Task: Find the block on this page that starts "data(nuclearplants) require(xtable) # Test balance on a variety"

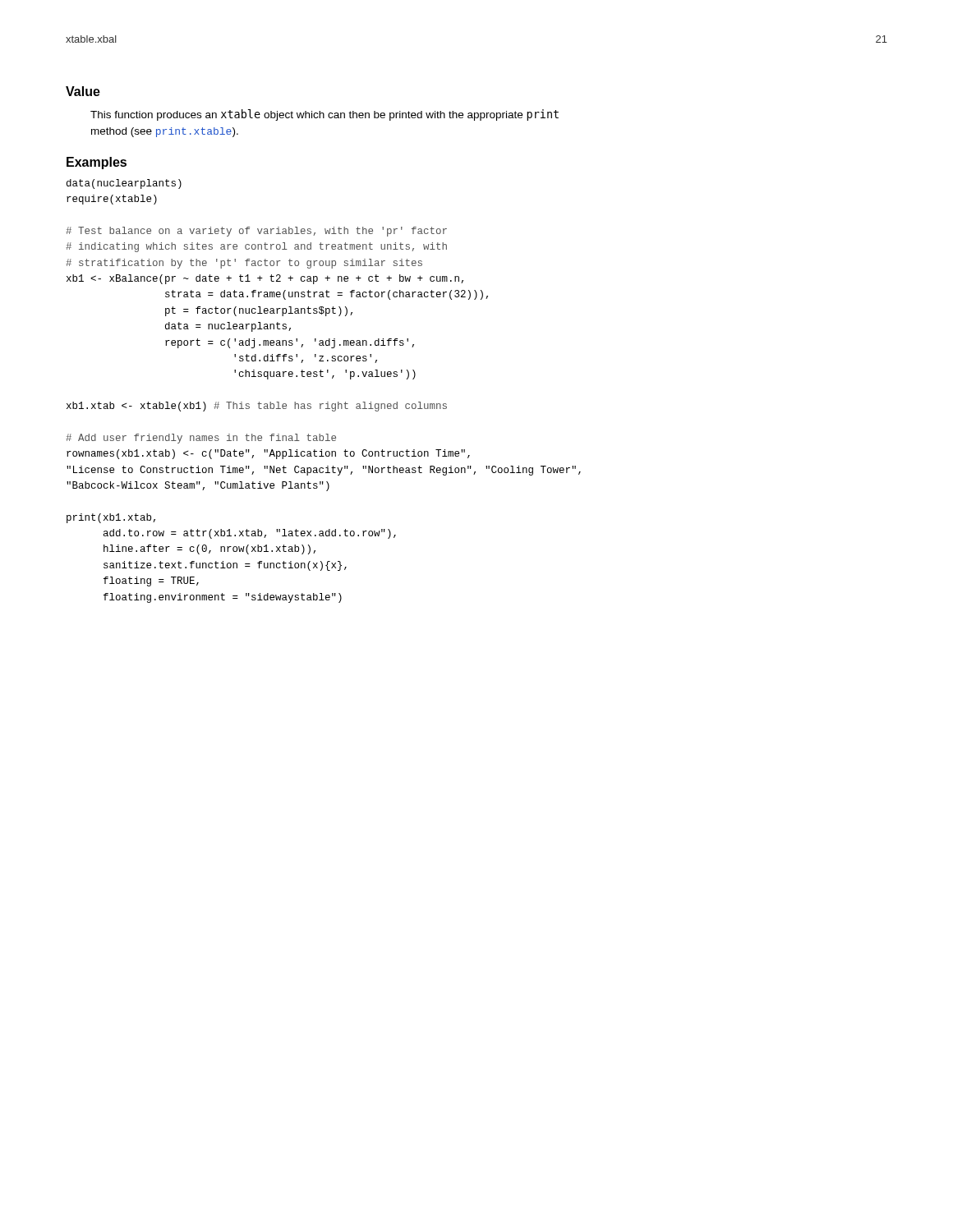Action: [x=325, y=391]
